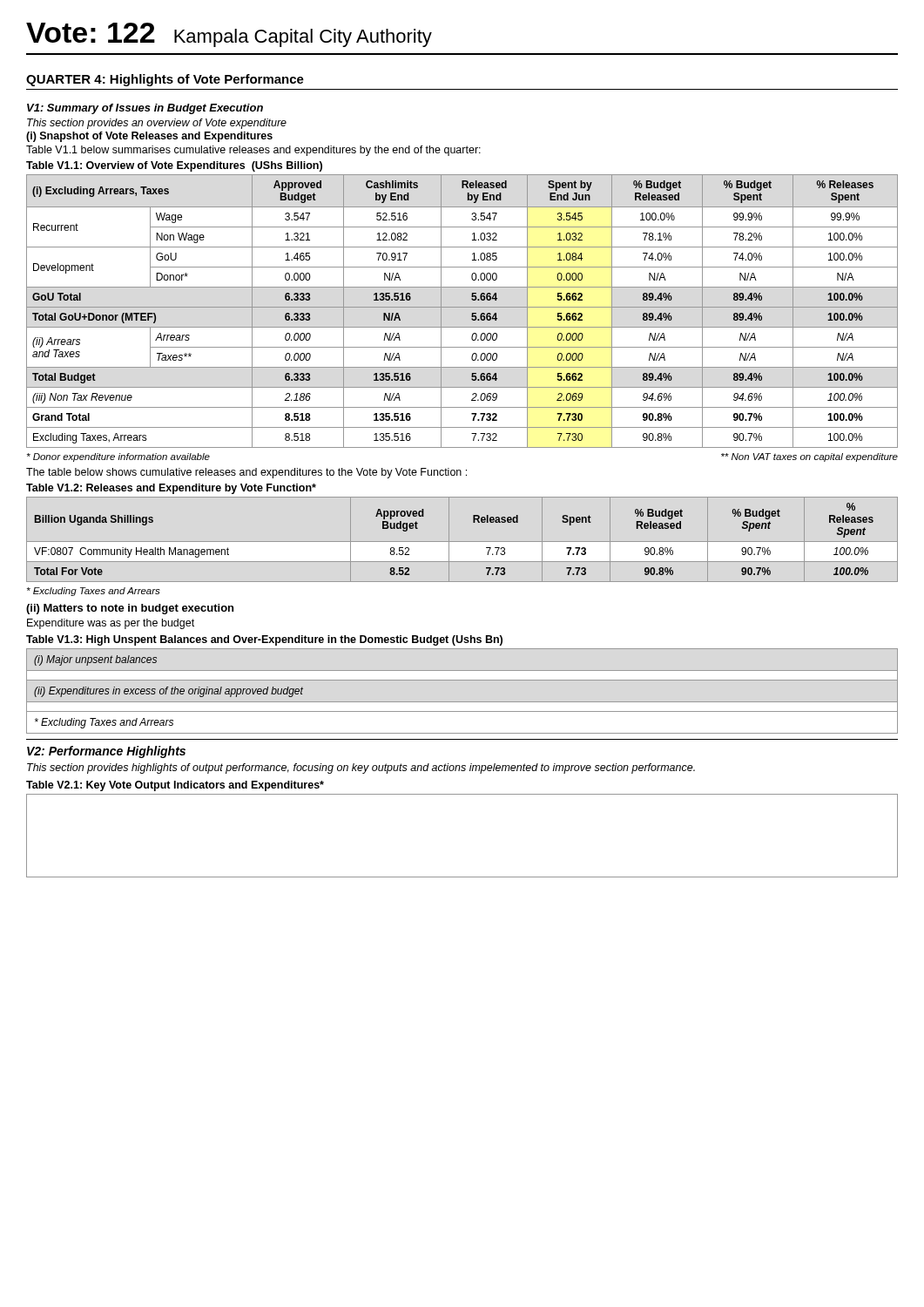
Task: Locate the passage starting "Donor expenditure information available ** Non VAT"
Action: click(462, 457)
